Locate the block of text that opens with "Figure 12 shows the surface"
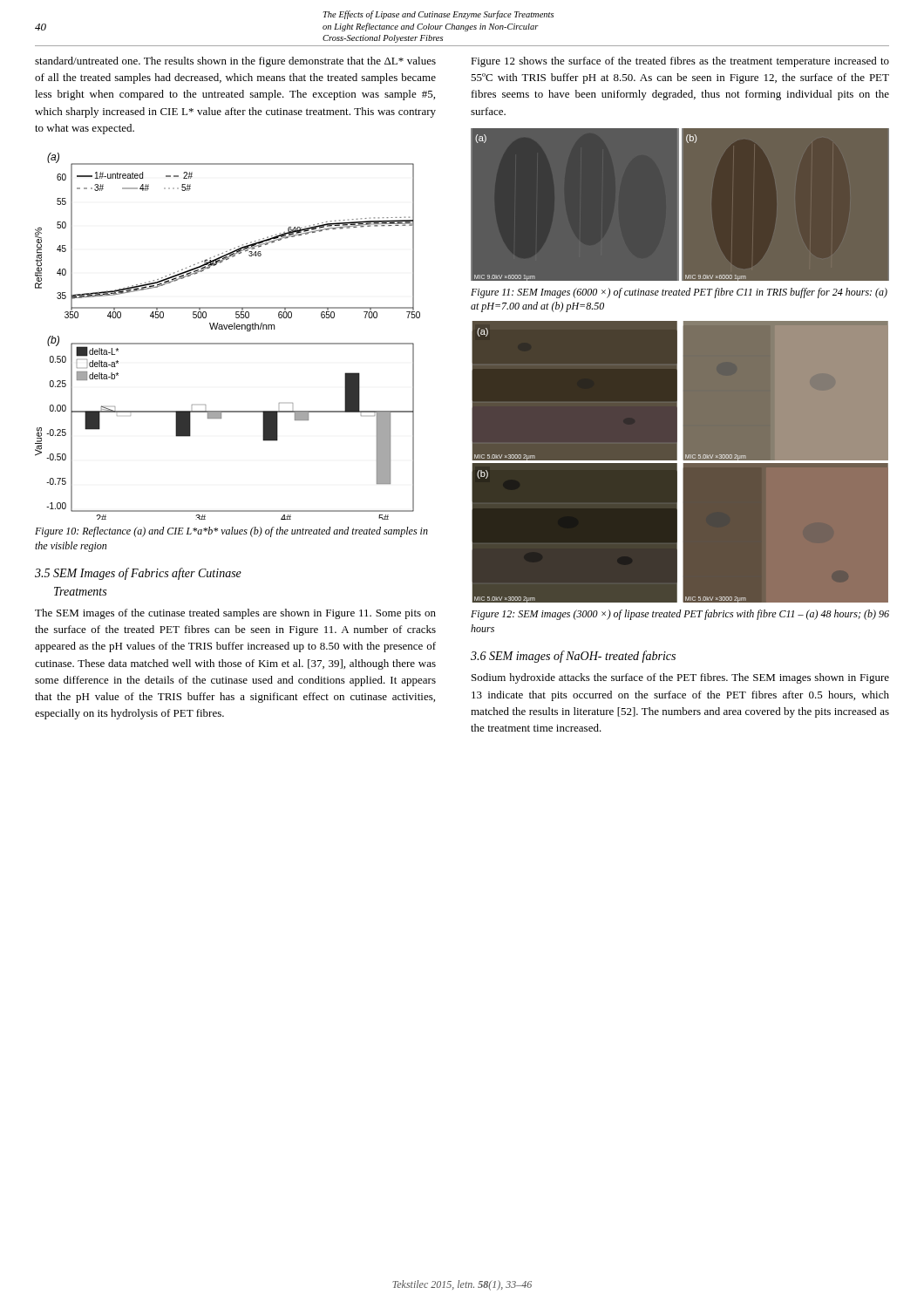The width and height of the screenshot is (924, 1308). (680, 86)
